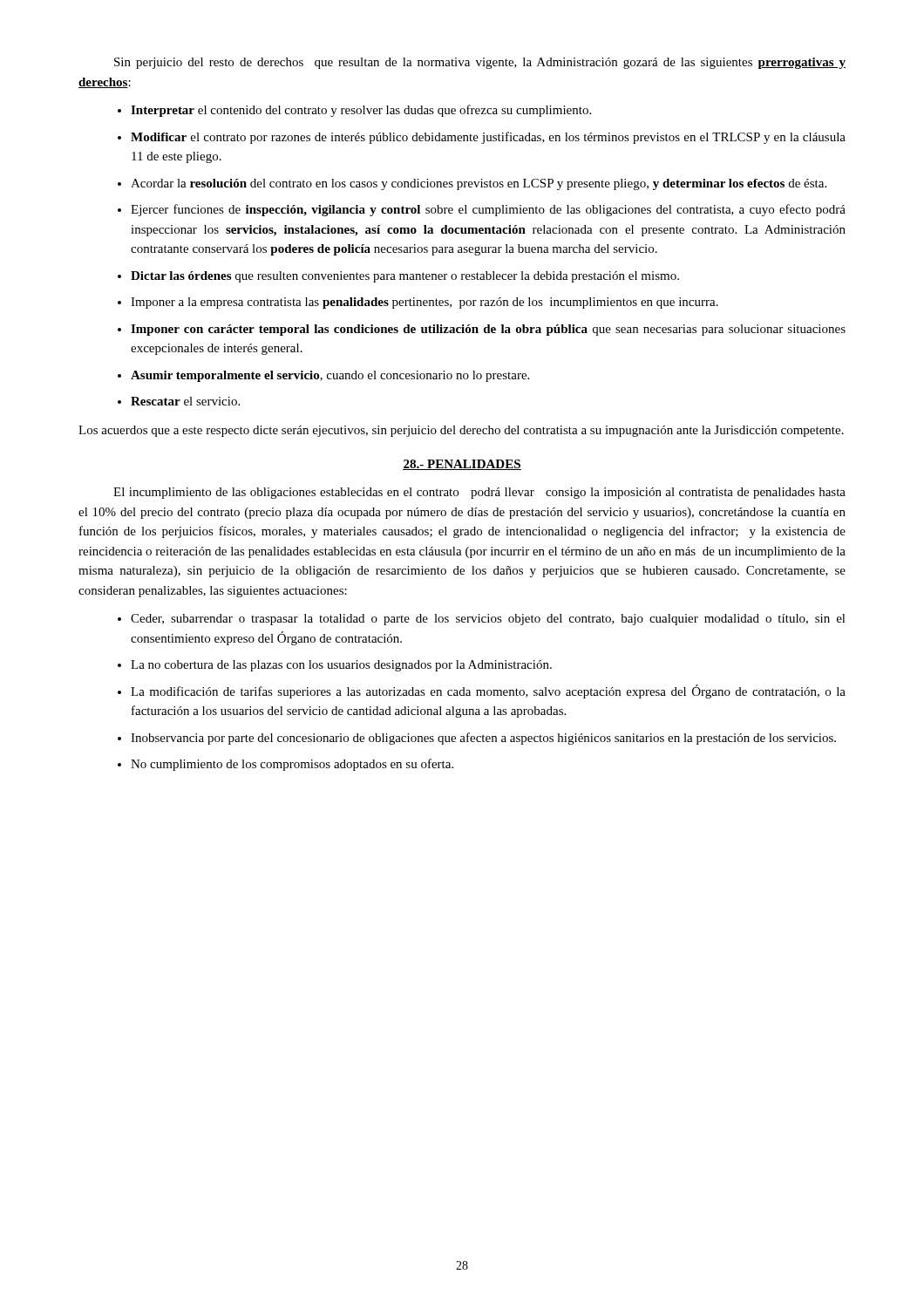Click the passage that begins "Imponer con carácter temporal"
The image size is (924, 1308).
point(488,338)
